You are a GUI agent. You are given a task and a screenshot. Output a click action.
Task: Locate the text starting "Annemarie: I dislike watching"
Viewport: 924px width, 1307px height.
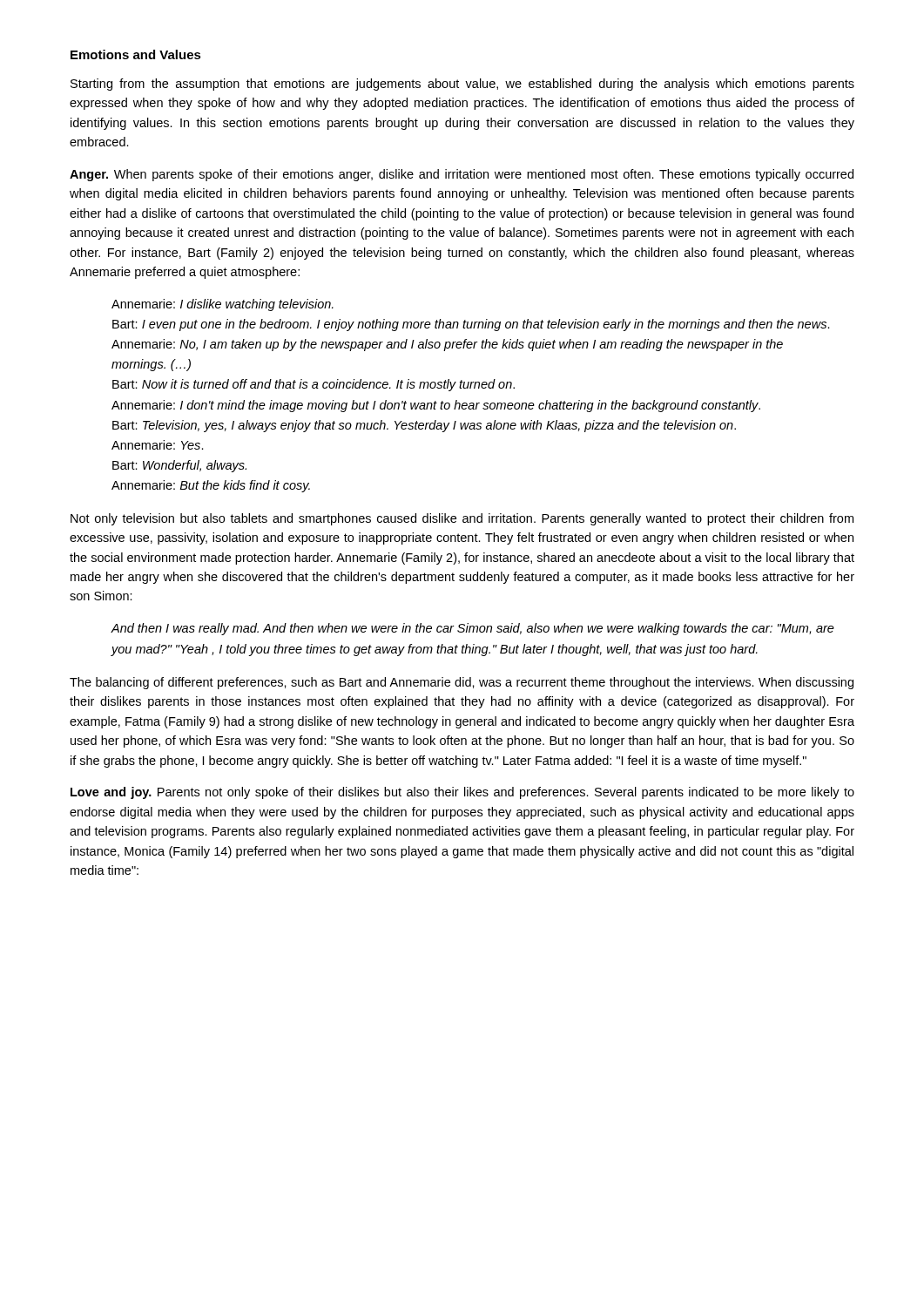tap(223, 304)
